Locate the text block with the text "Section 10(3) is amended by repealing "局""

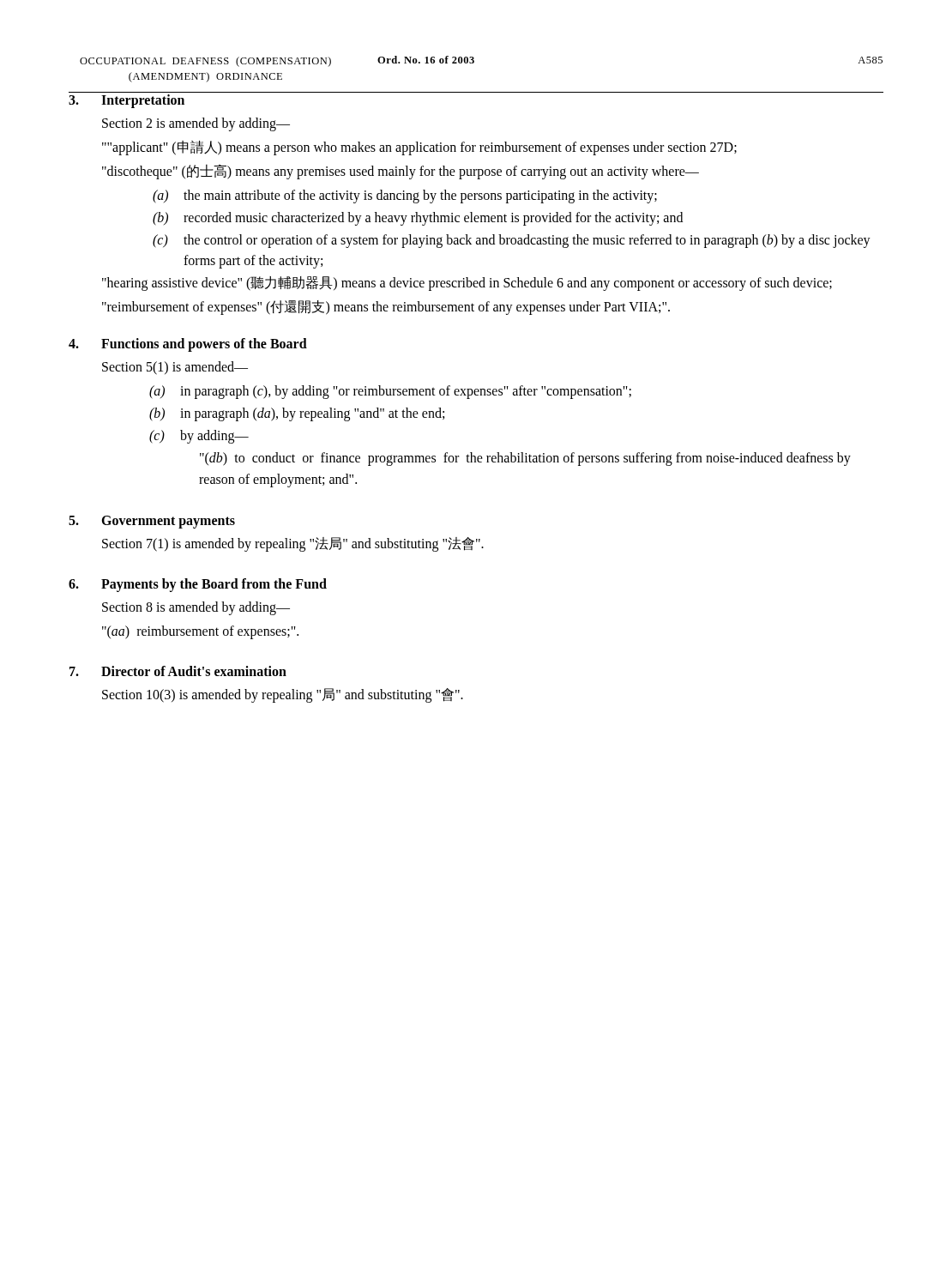click(x=282, y=694)
